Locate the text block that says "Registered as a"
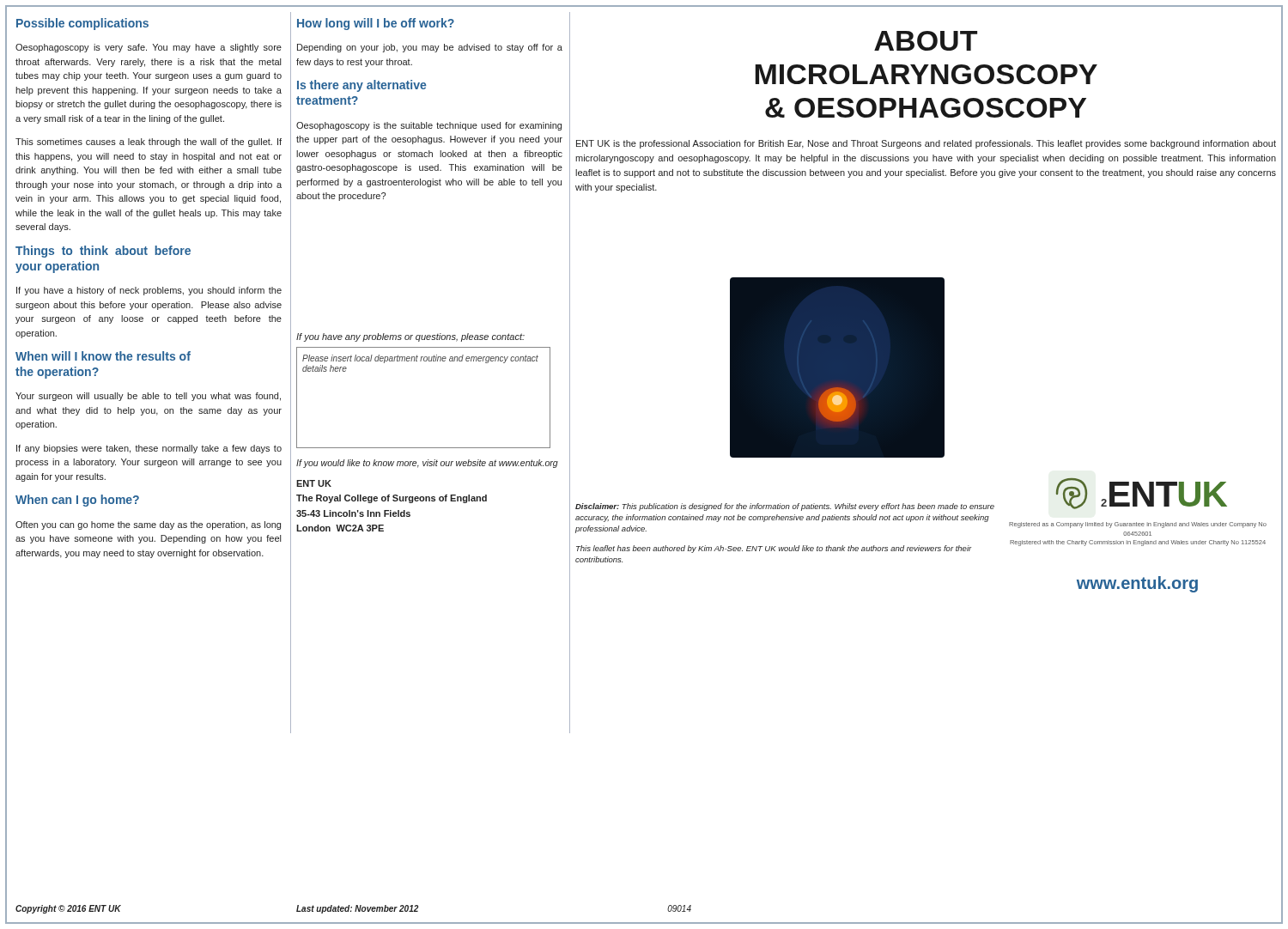The height and width of the screenshot is (929, 1288). tap(1138, 533)
